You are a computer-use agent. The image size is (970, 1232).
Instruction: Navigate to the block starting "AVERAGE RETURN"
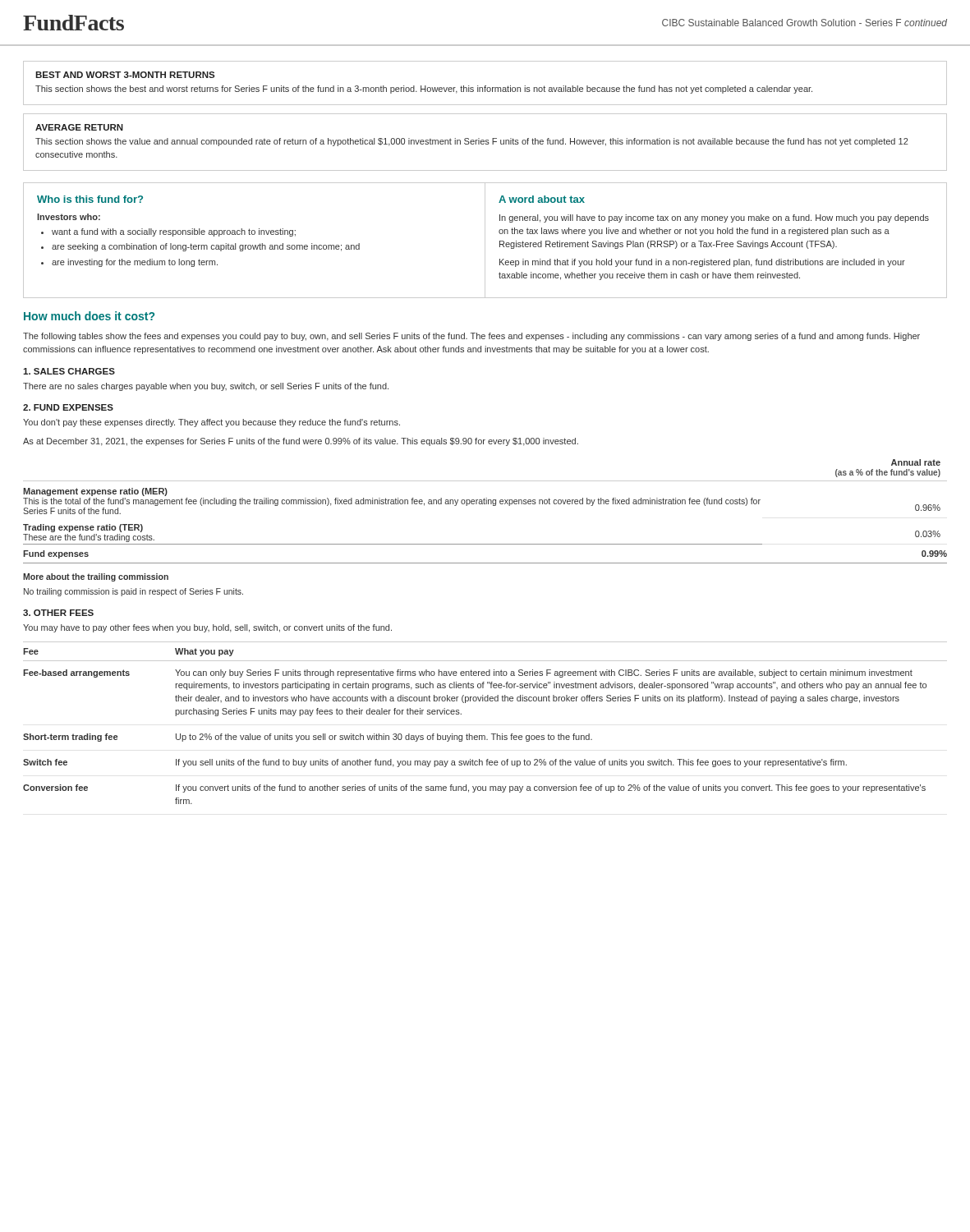pyautogui.click(x=79, y=127)
